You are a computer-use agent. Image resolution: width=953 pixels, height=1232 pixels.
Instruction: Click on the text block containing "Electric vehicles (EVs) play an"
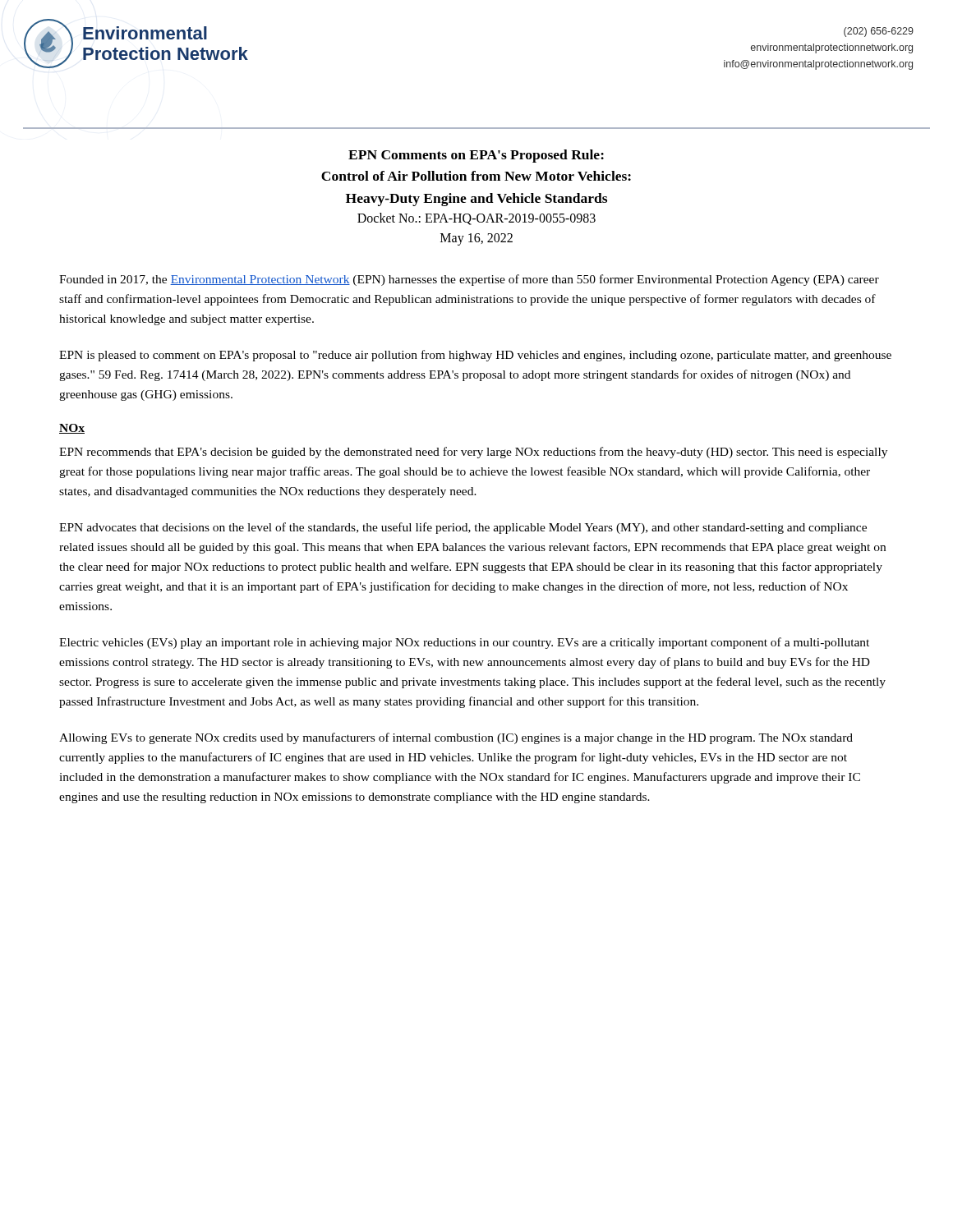(x=472, y=671)
